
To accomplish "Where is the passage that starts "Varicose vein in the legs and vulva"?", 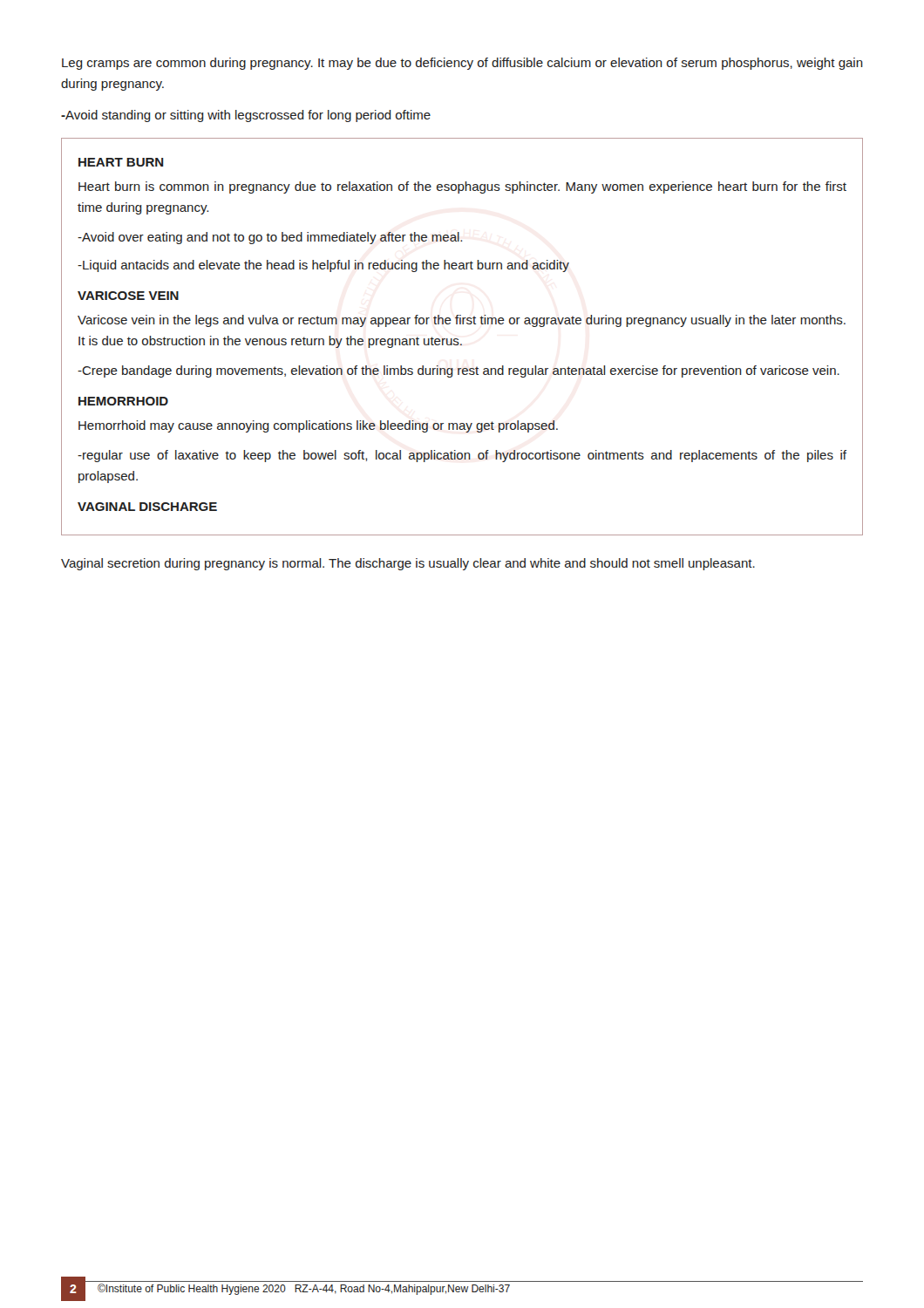I will (462, 330).
